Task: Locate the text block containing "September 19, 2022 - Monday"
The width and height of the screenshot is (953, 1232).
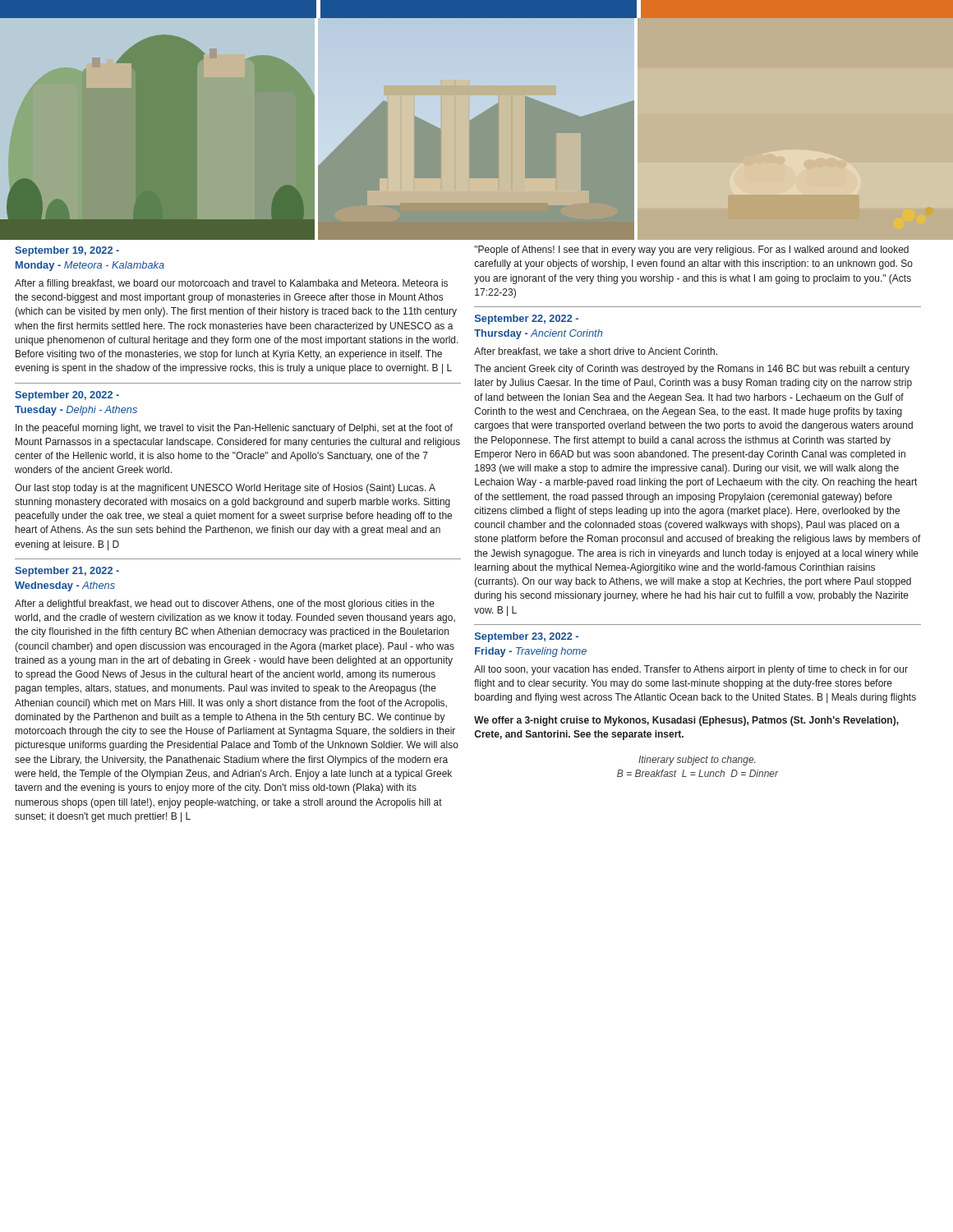Action: click(x=238, y=533)
